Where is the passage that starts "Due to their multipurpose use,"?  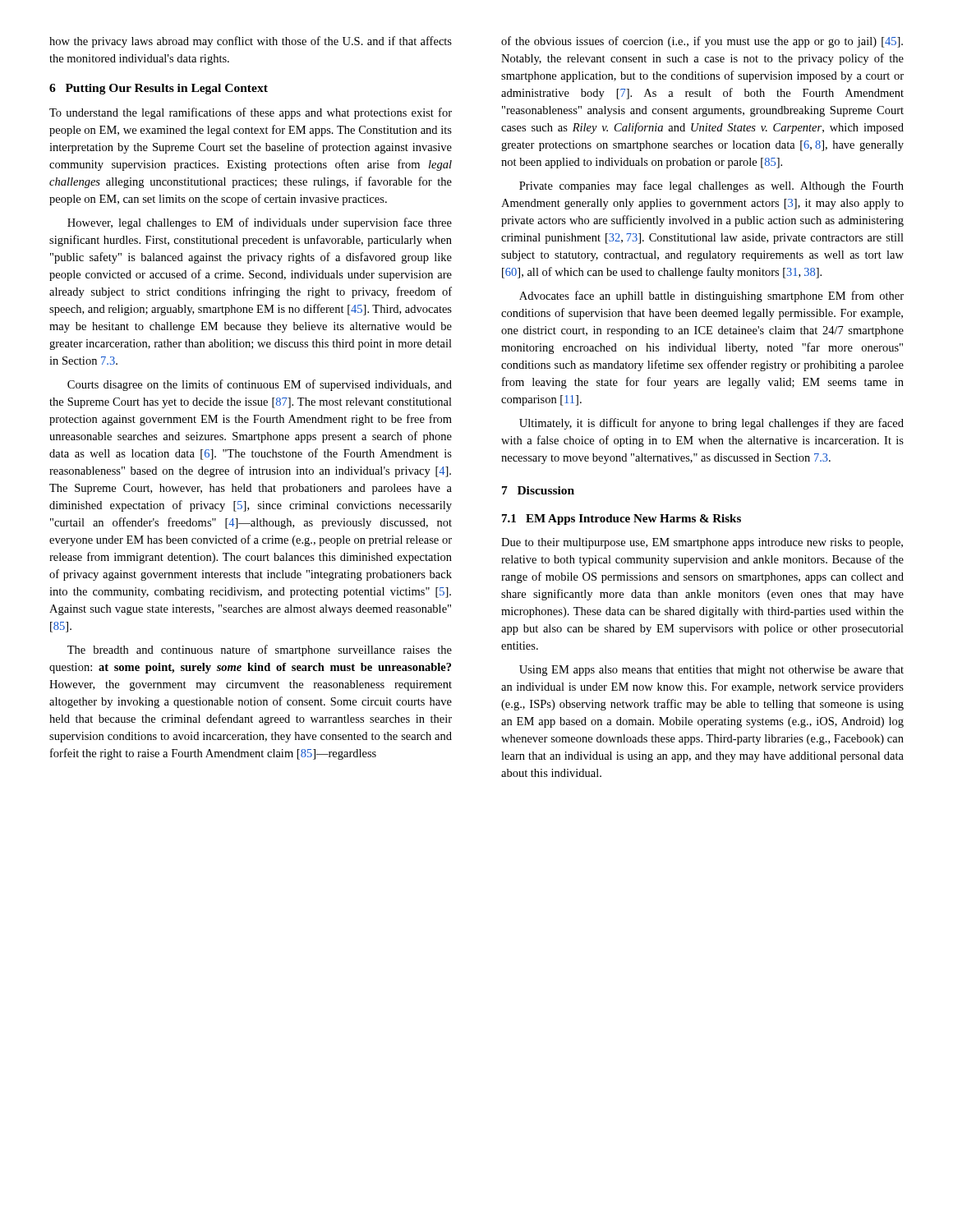coord(702,594)
